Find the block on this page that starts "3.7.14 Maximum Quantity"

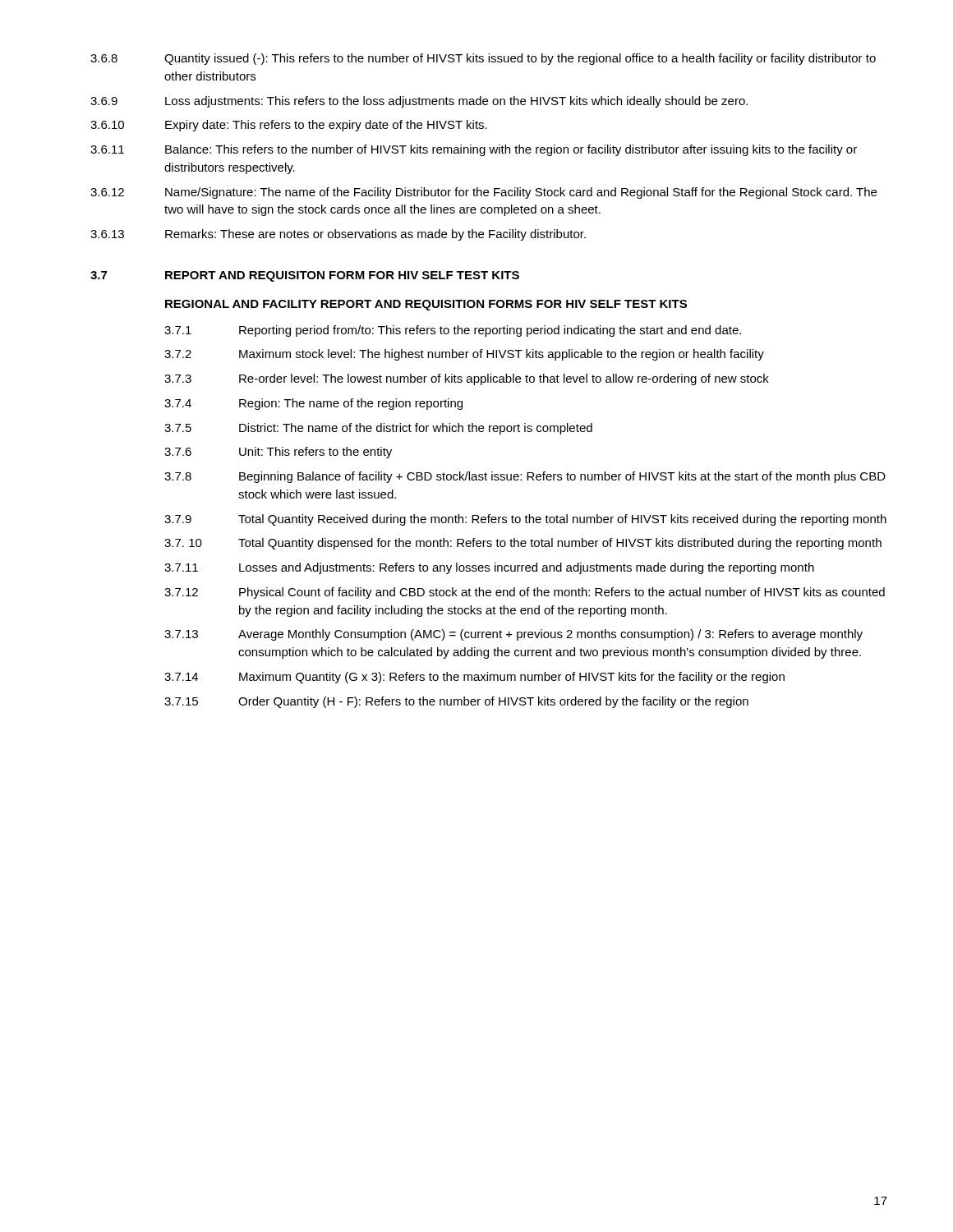tap(526, 676)
